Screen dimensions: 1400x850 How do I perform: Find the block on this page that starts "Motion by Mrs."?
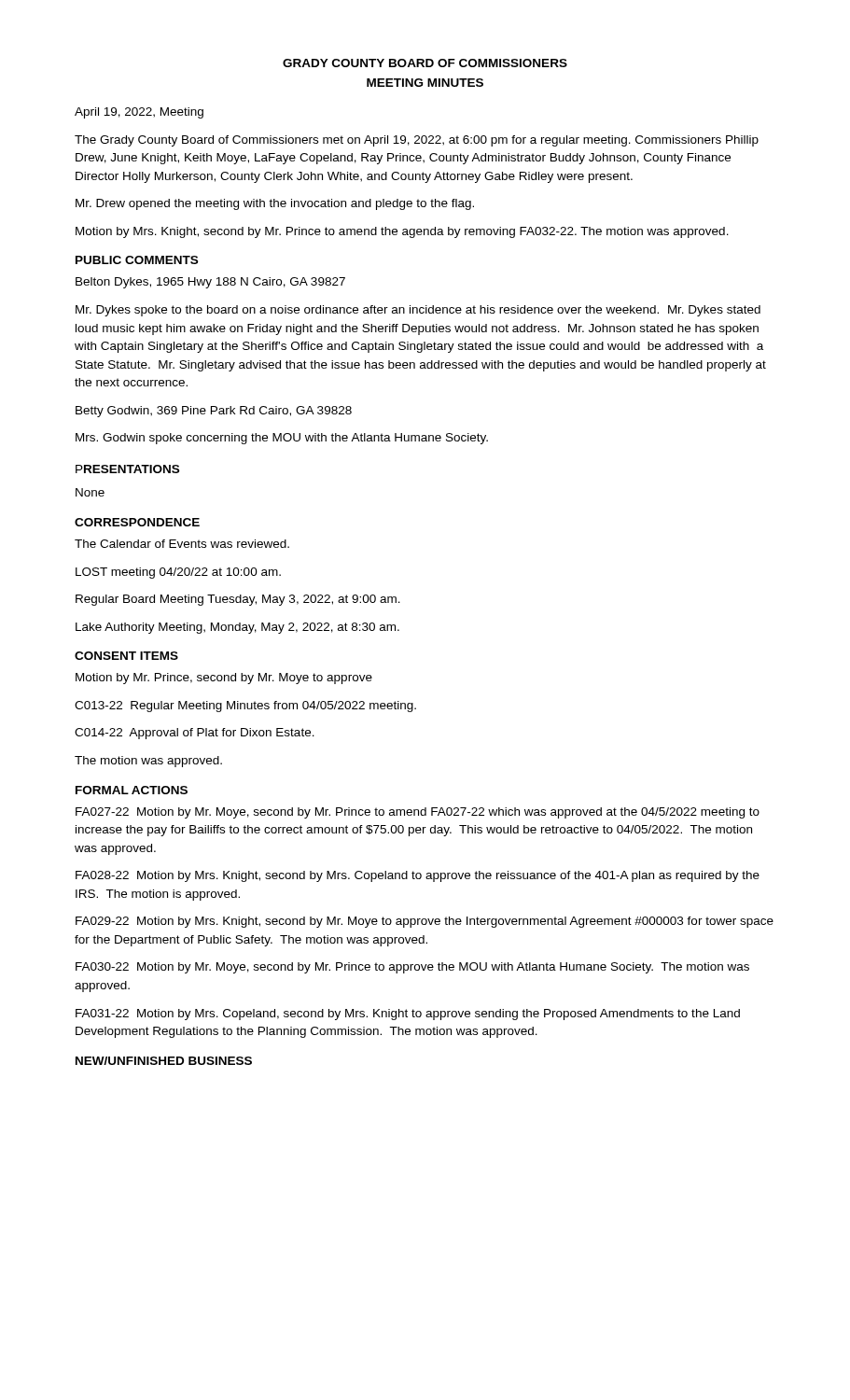[x=402, y=231]
